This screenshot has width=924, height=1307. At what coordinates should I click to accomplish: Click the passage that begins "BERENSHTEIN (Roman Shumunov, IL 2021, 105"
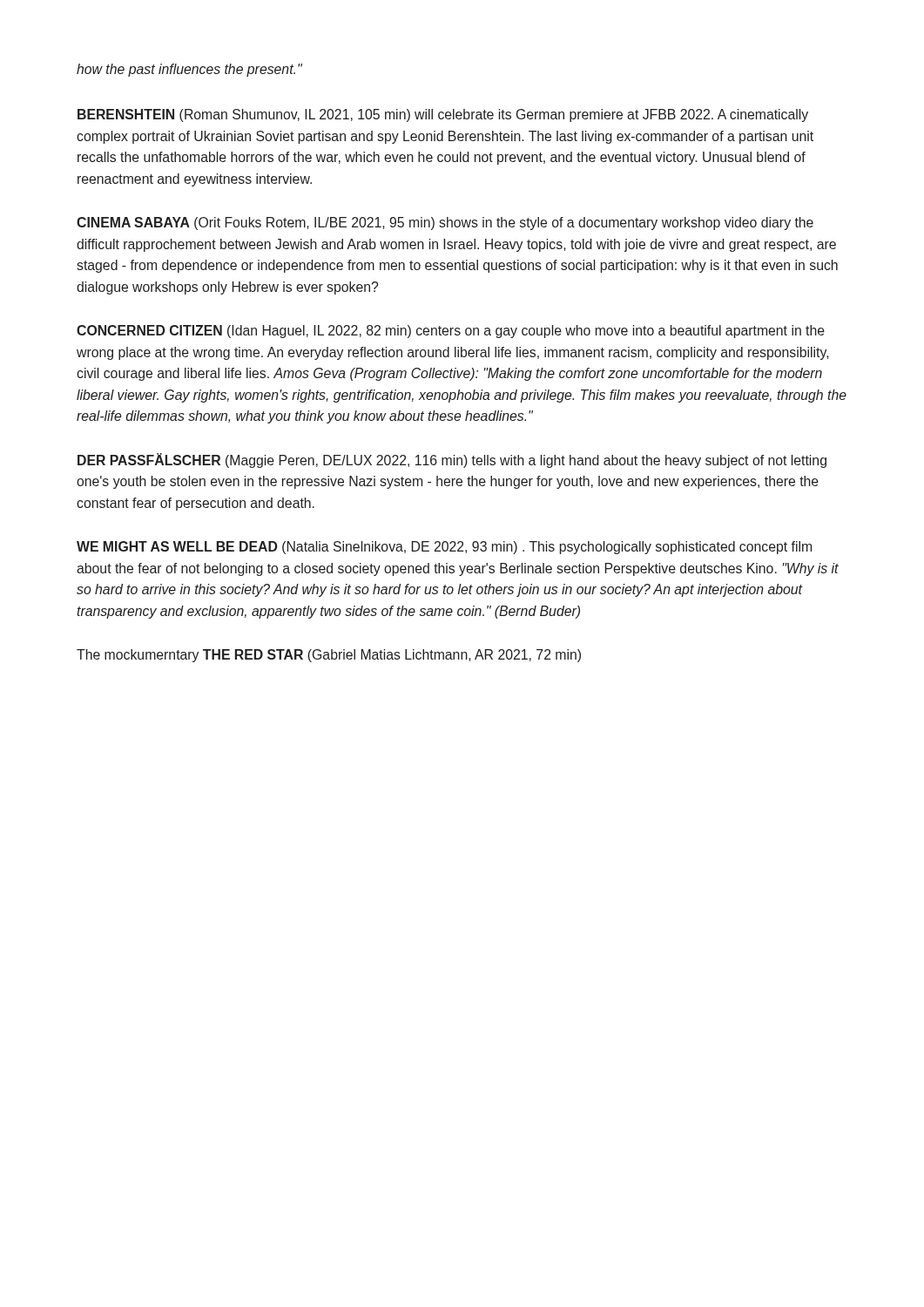pyautogui.click(x=445, y=147)
